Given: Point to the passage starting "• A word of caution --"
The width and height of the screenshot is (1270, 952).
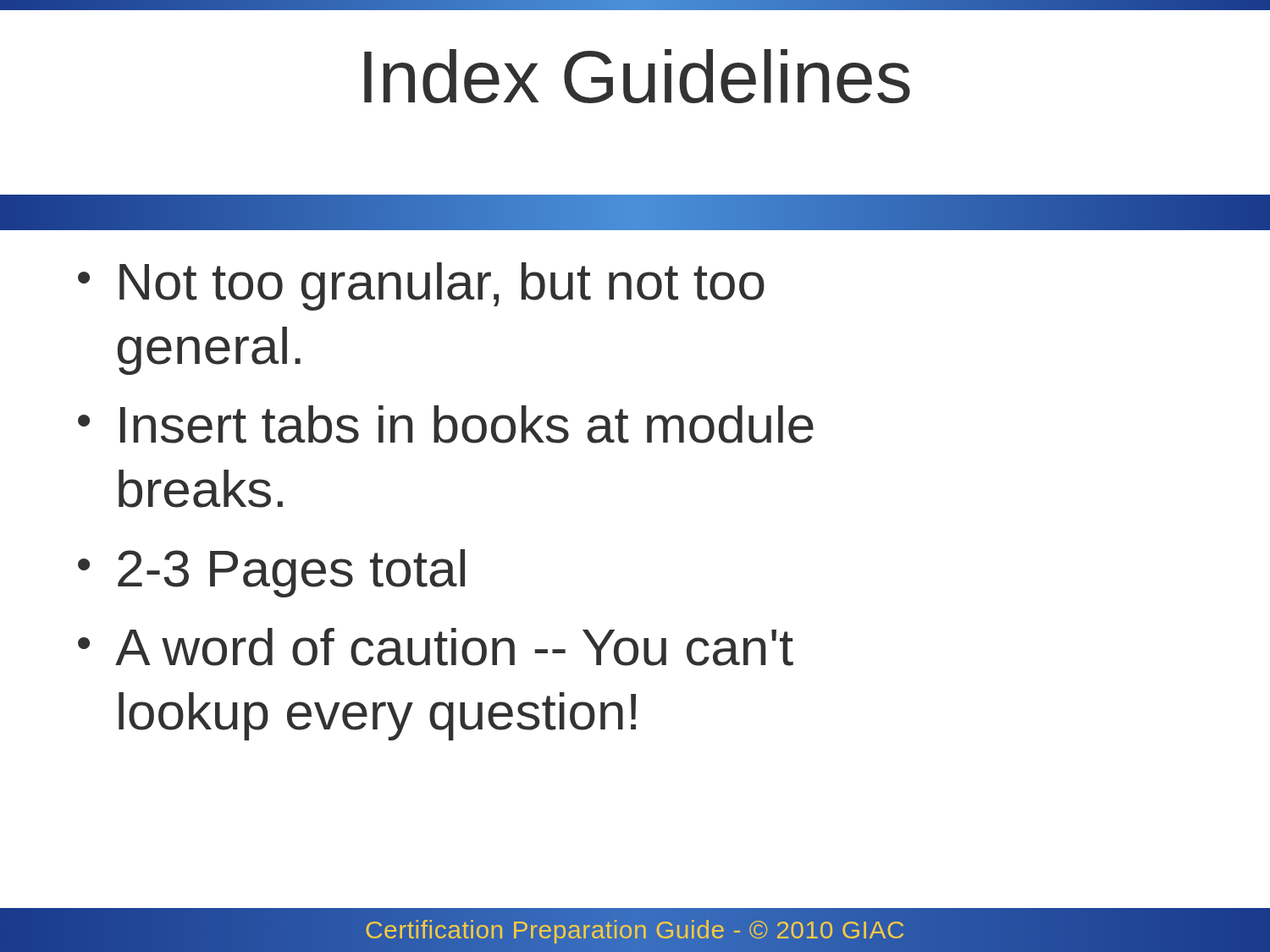Looking at the screenshot, I should (435, 679).
